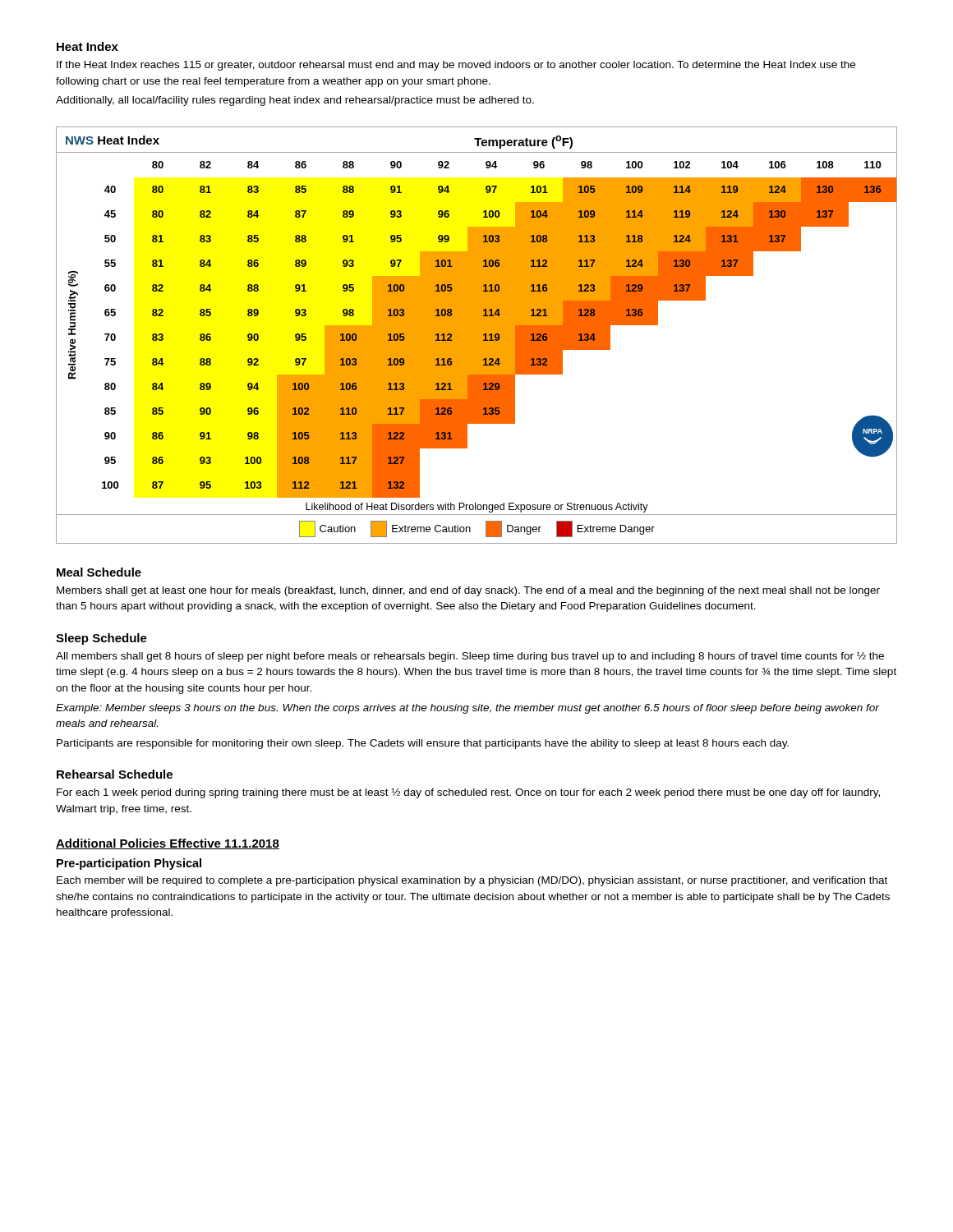Find "Heat Index" on this page
The image size is (953, 1232).
[x=87, y=46]
